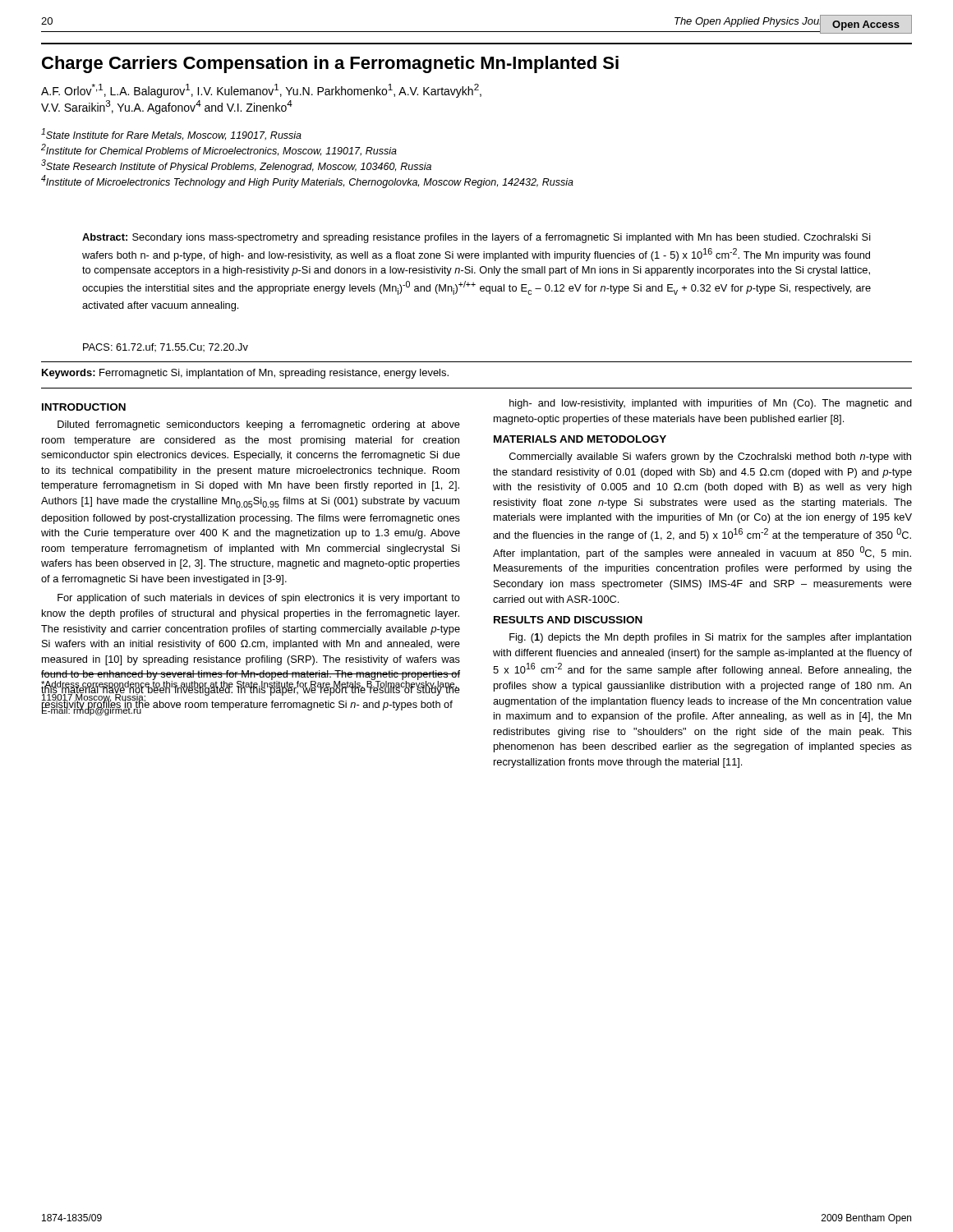Navigate to the text block starting "A.F. Orlov*,1, L.A. Balagurov1, I.V. Kulemanov1,"
The height and width of the screenshot is (1232, 953).
tap(262, 97)
